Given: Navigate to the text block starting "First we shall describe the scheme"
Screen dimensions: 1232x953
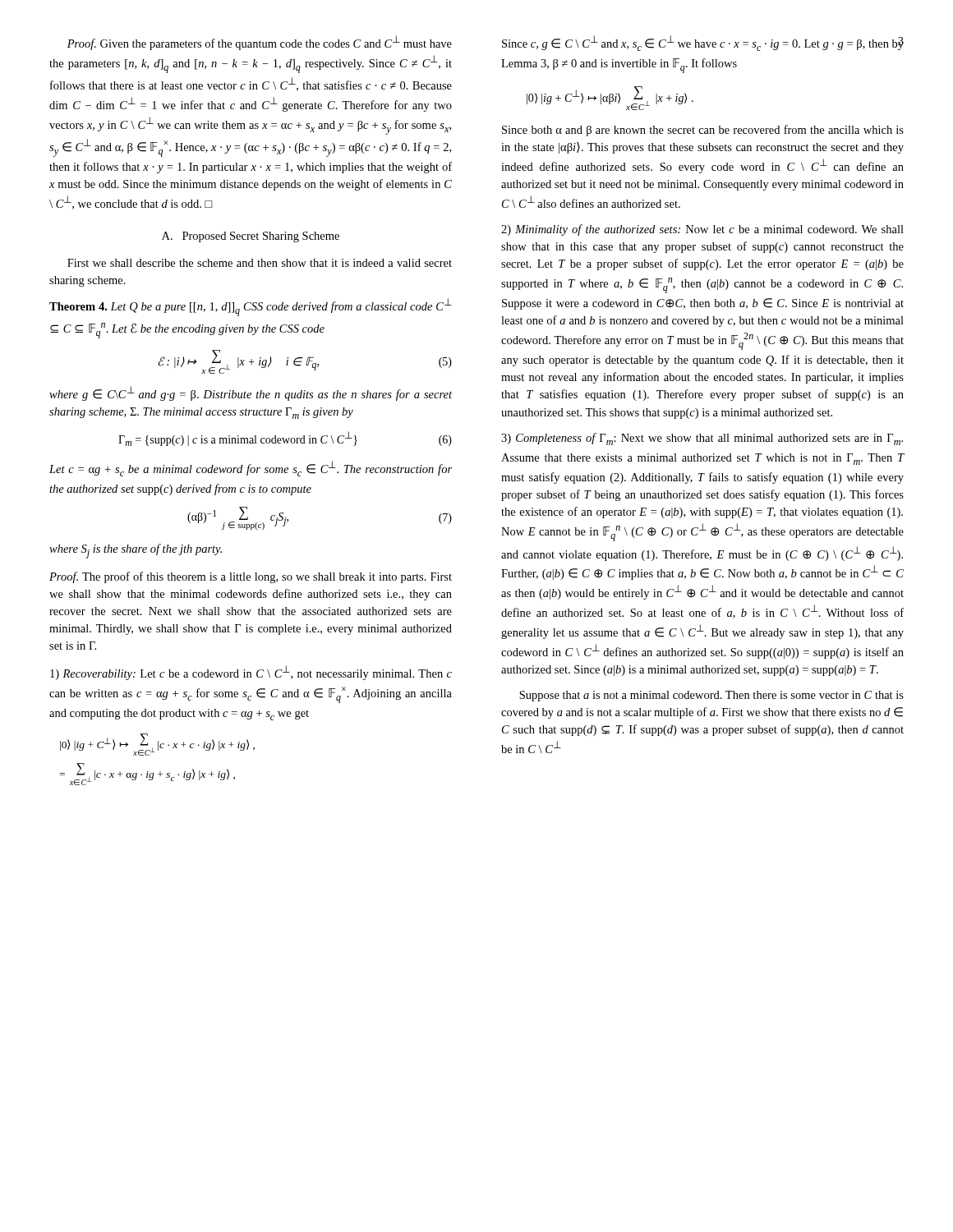Looking at the screenshot, I should (251, 272).
